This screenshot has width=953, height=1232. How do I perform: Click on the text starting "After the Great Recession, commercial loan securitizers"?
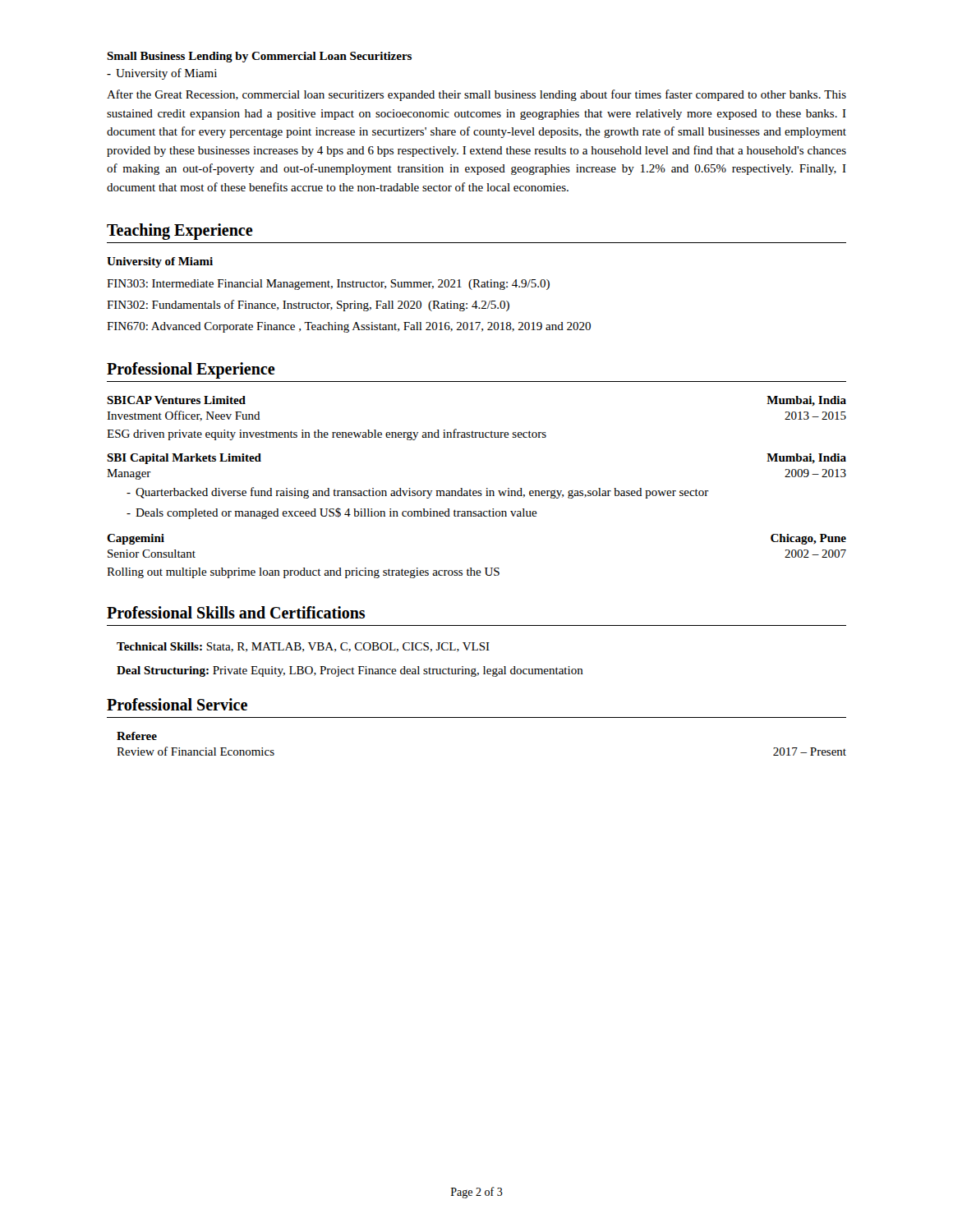(x=476, y=141)
